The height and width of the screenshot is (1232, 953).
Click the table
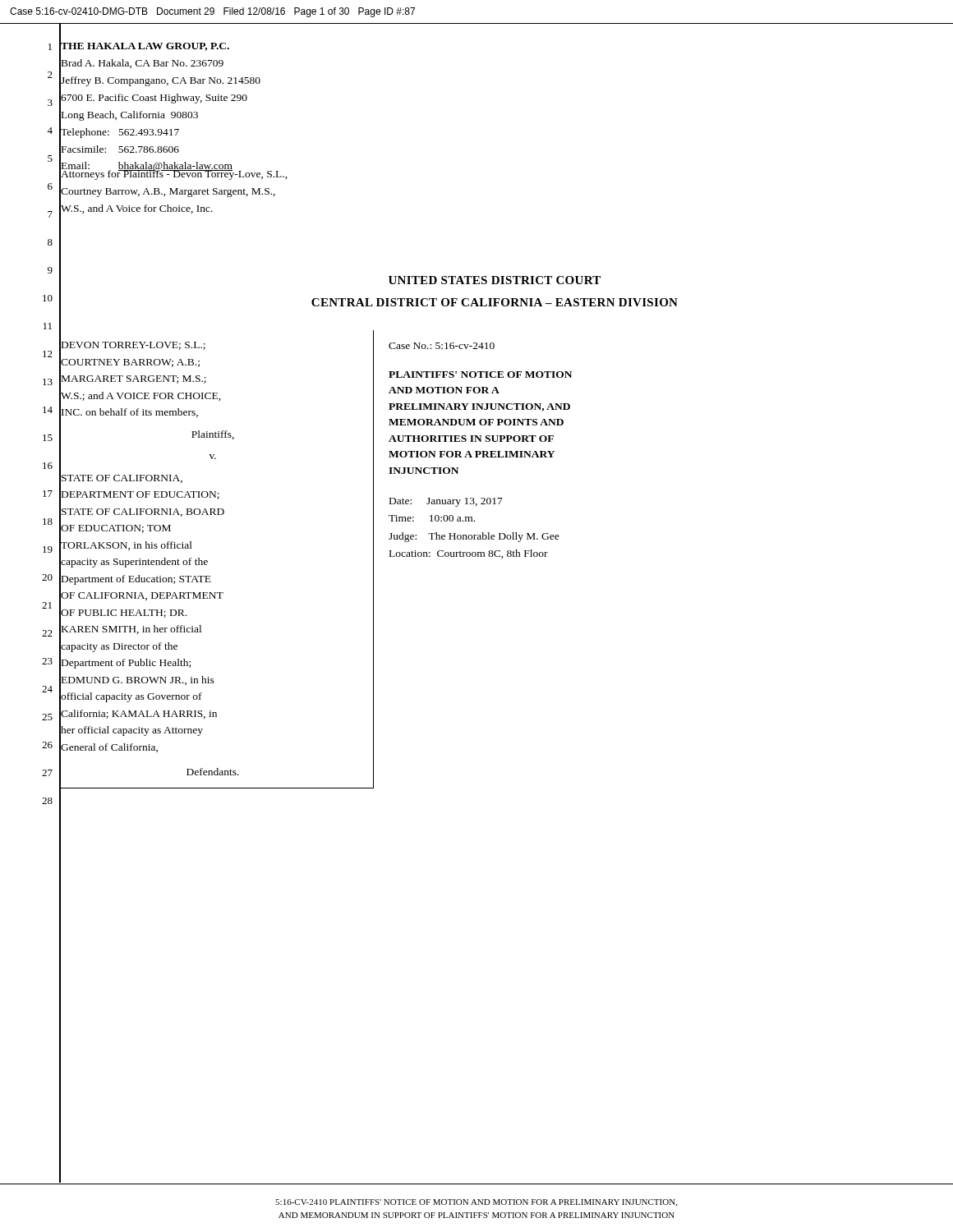(x=495, y=559)
